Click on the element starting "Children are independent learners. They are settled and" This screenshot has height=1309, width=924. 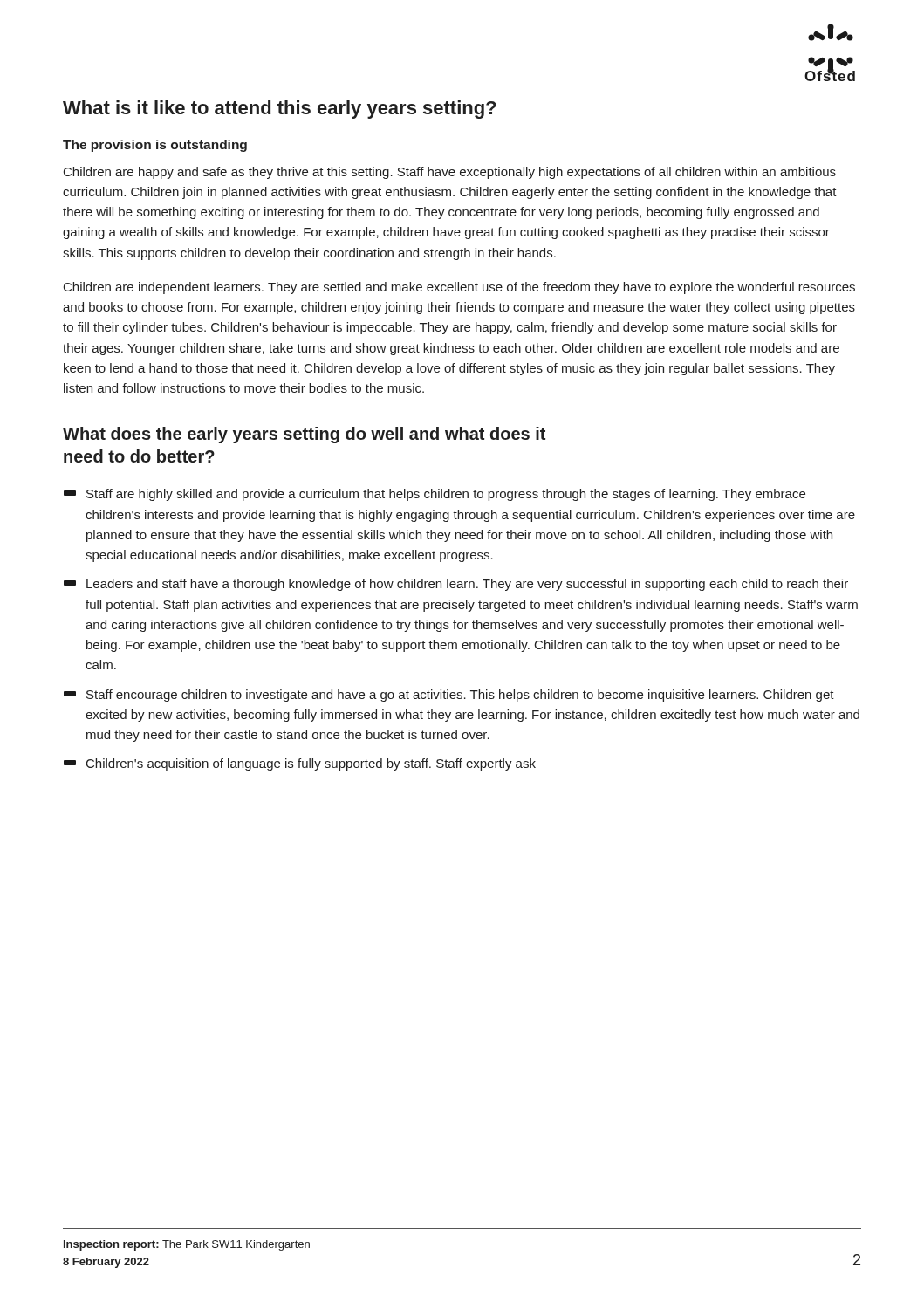point(459,337)
